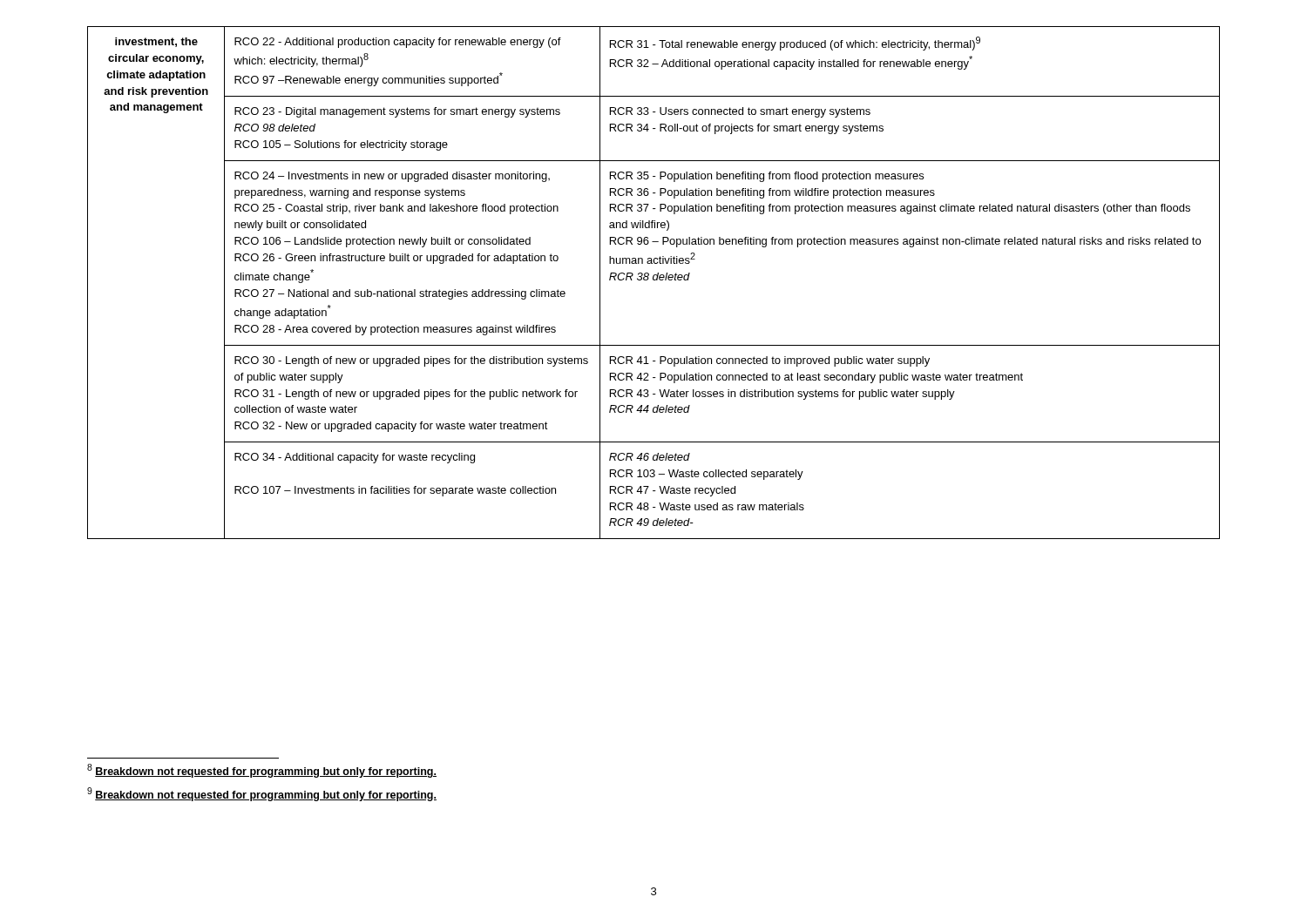Click on the element starting "9 Breakdown not"

[x=262, y=794]
